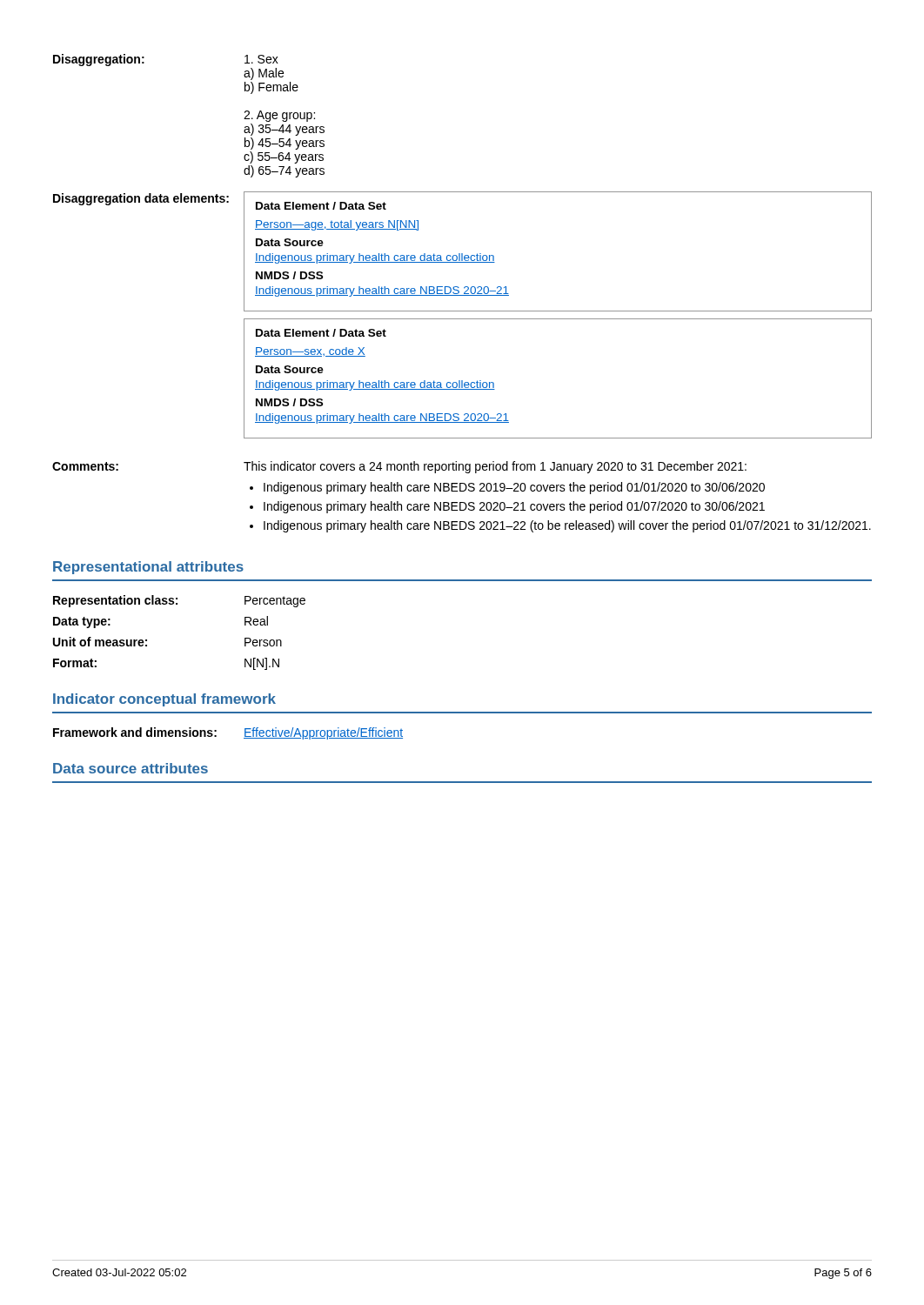
Task: Select the text starting "Format: N[N].N"
Action: point(74,663)
